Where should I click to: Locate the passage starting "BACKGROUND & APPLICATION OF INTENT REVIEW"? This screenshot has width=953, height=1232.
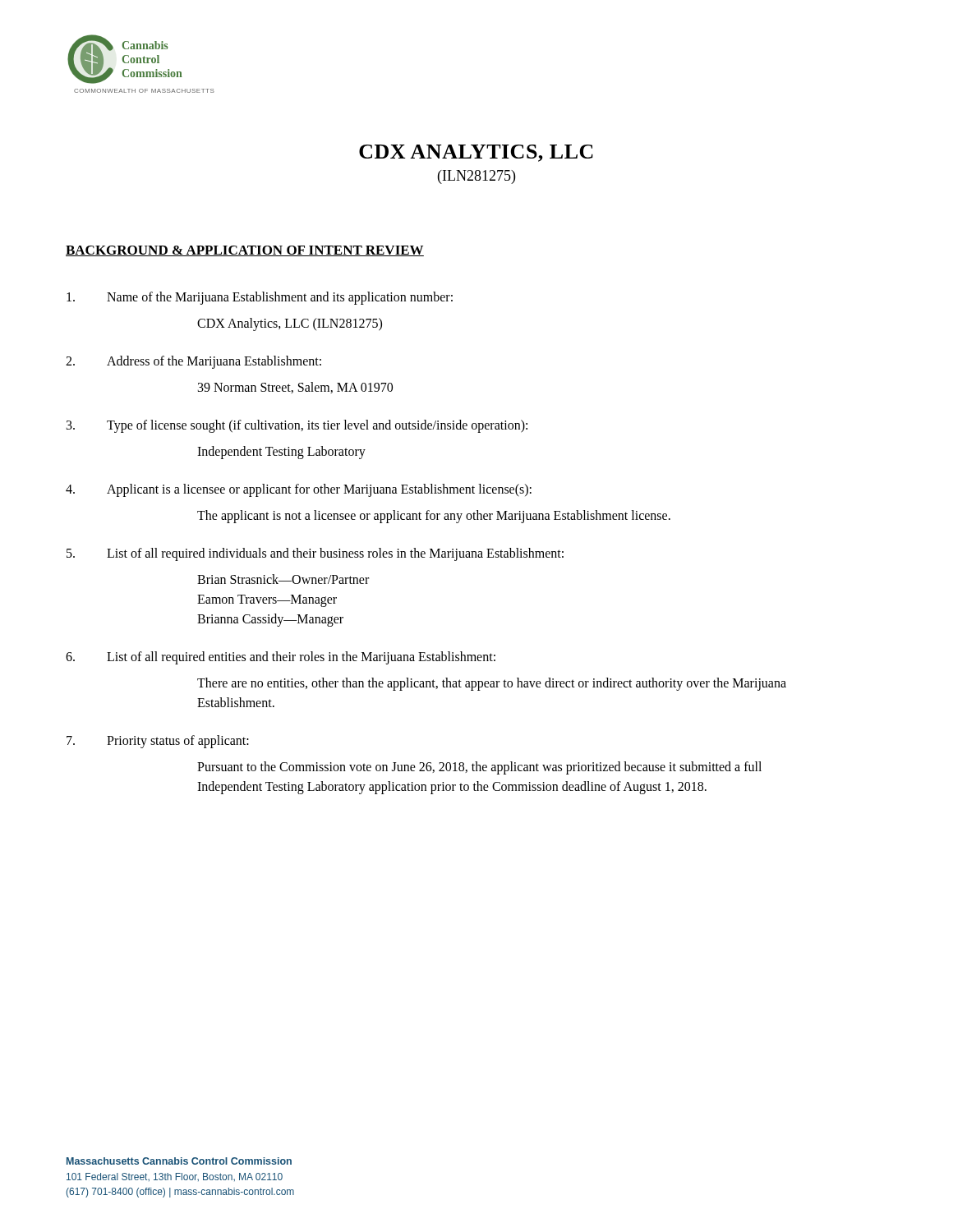pyautogui.click(x=245, y=251)
